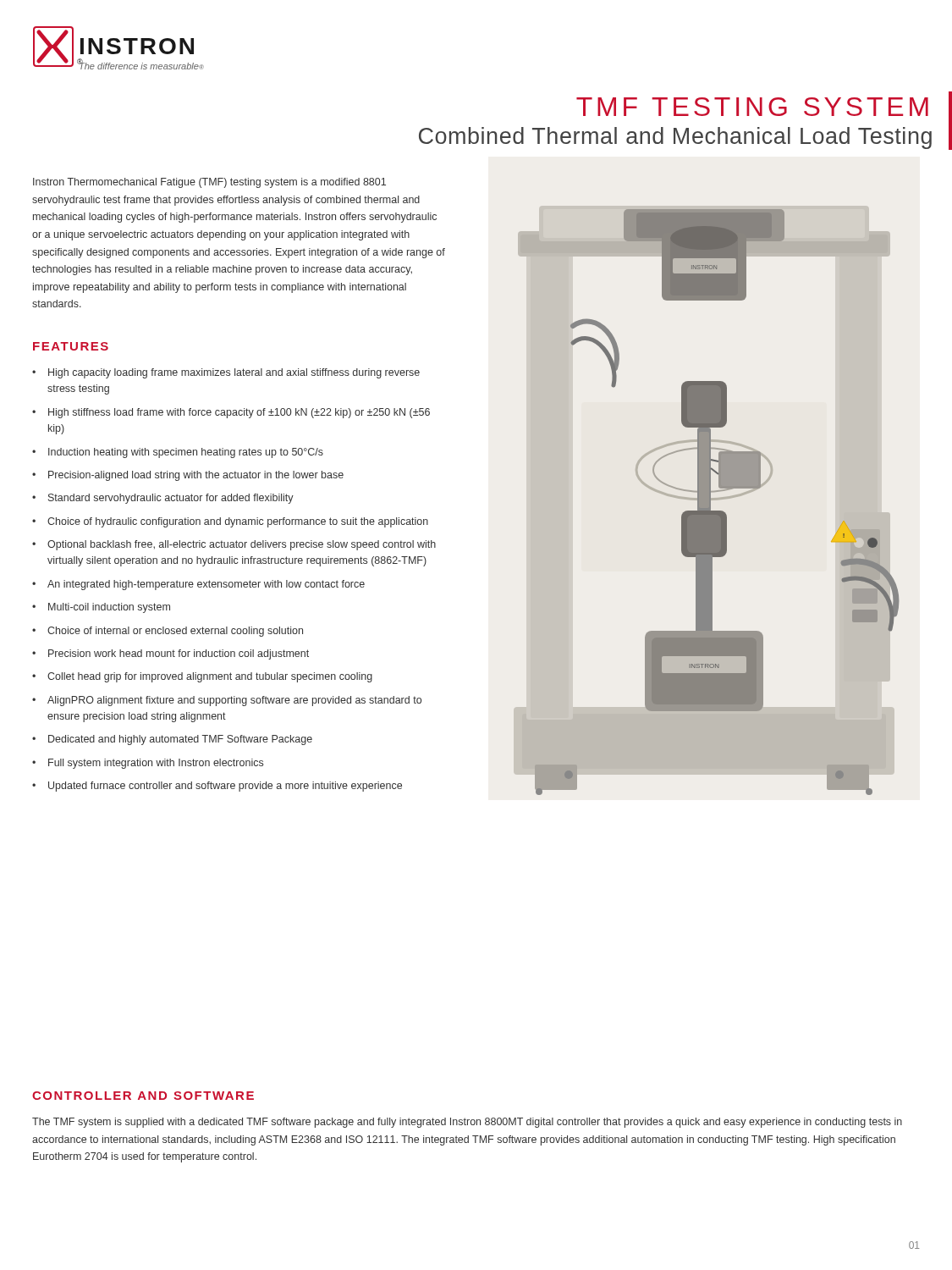The image size is (952, 1270).
Task: Locate the list item with the text "• An integrated high-temperature extensometer with low"
Action: (x=199, y=585)
